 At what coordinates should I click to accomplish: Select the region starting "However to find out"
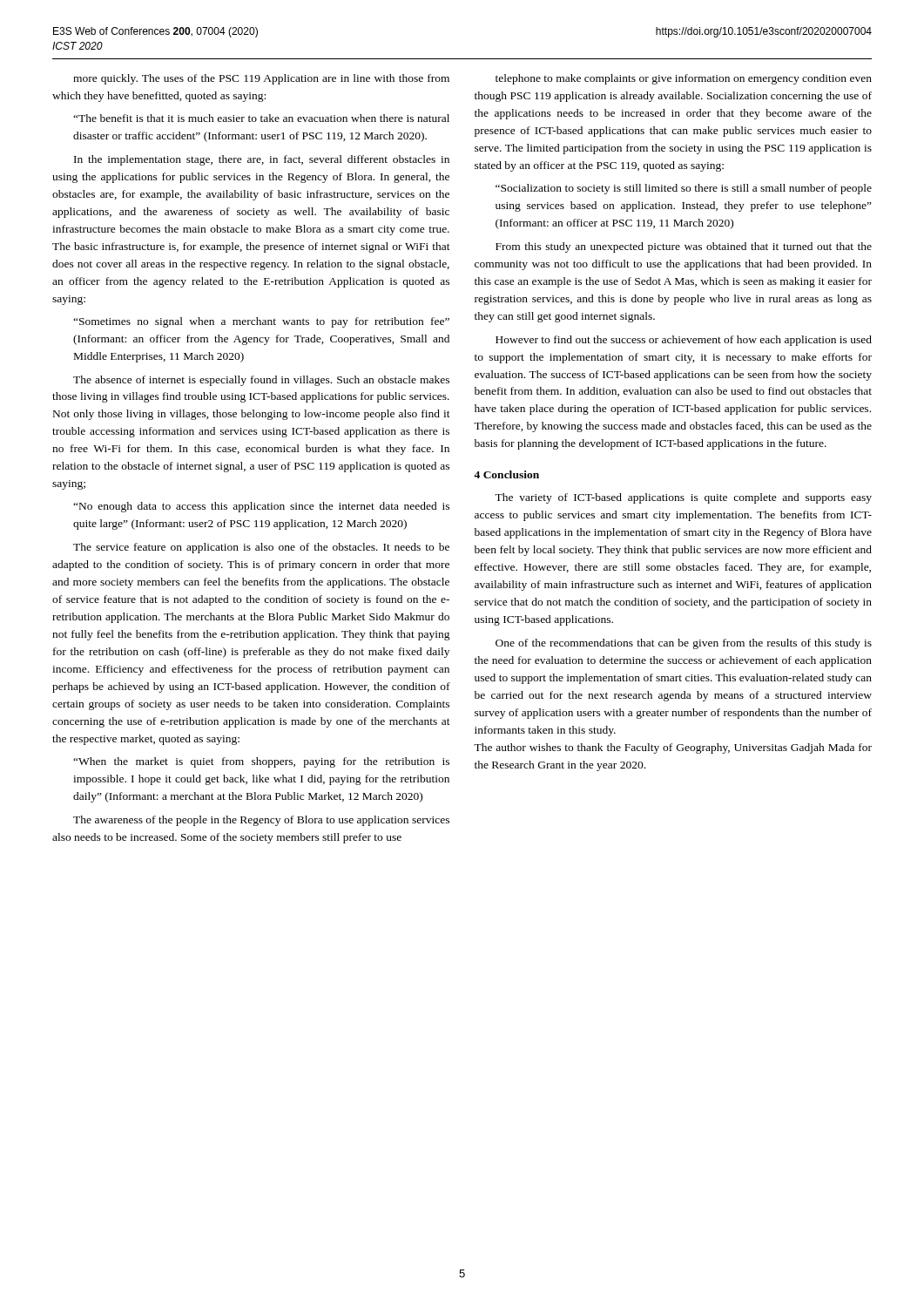[x=673, y=392]
